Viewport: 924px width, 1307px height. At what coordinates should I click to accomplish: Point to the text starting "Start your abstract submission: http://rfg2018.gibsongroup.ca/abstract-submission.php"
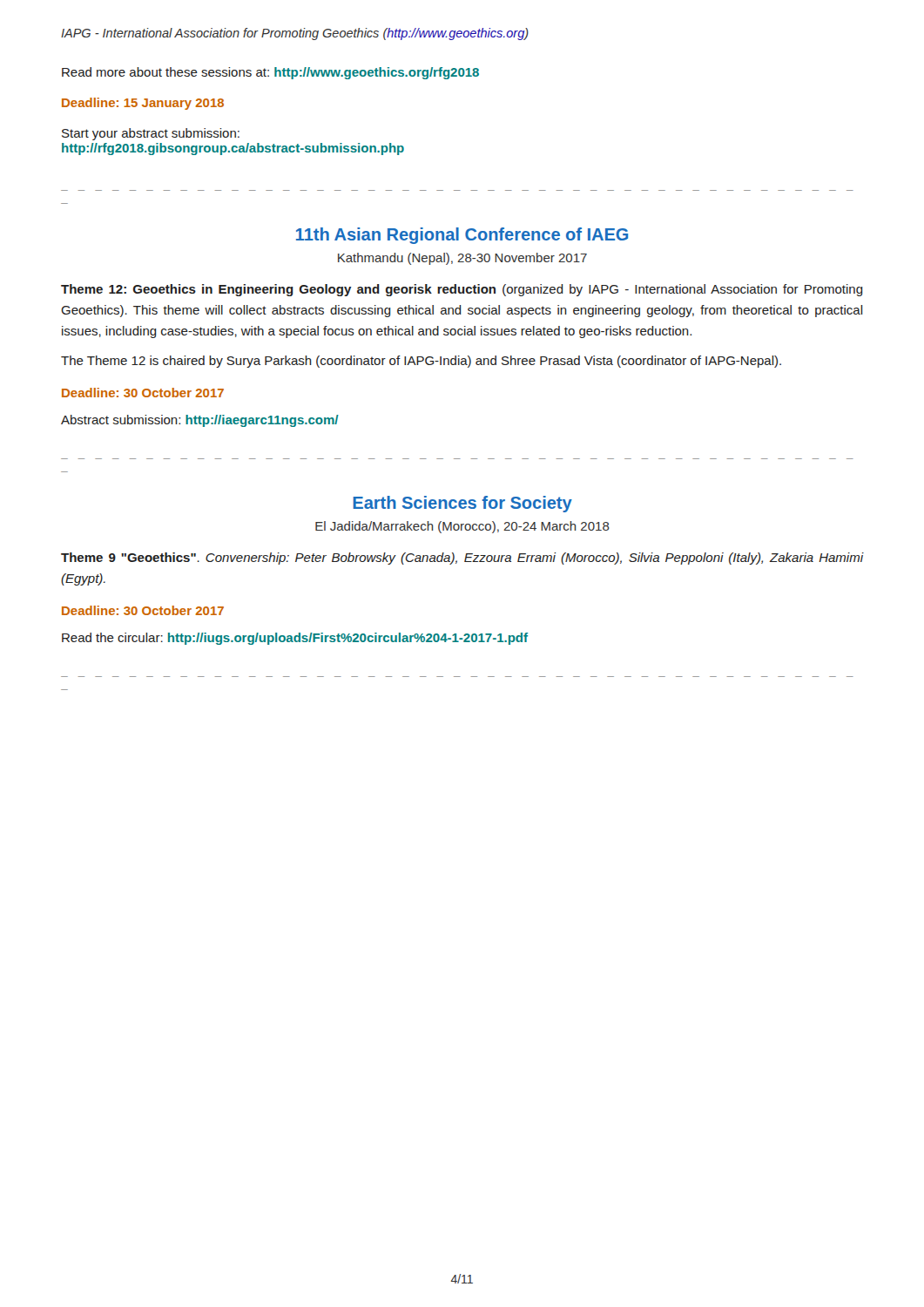[x=233, y=140]
